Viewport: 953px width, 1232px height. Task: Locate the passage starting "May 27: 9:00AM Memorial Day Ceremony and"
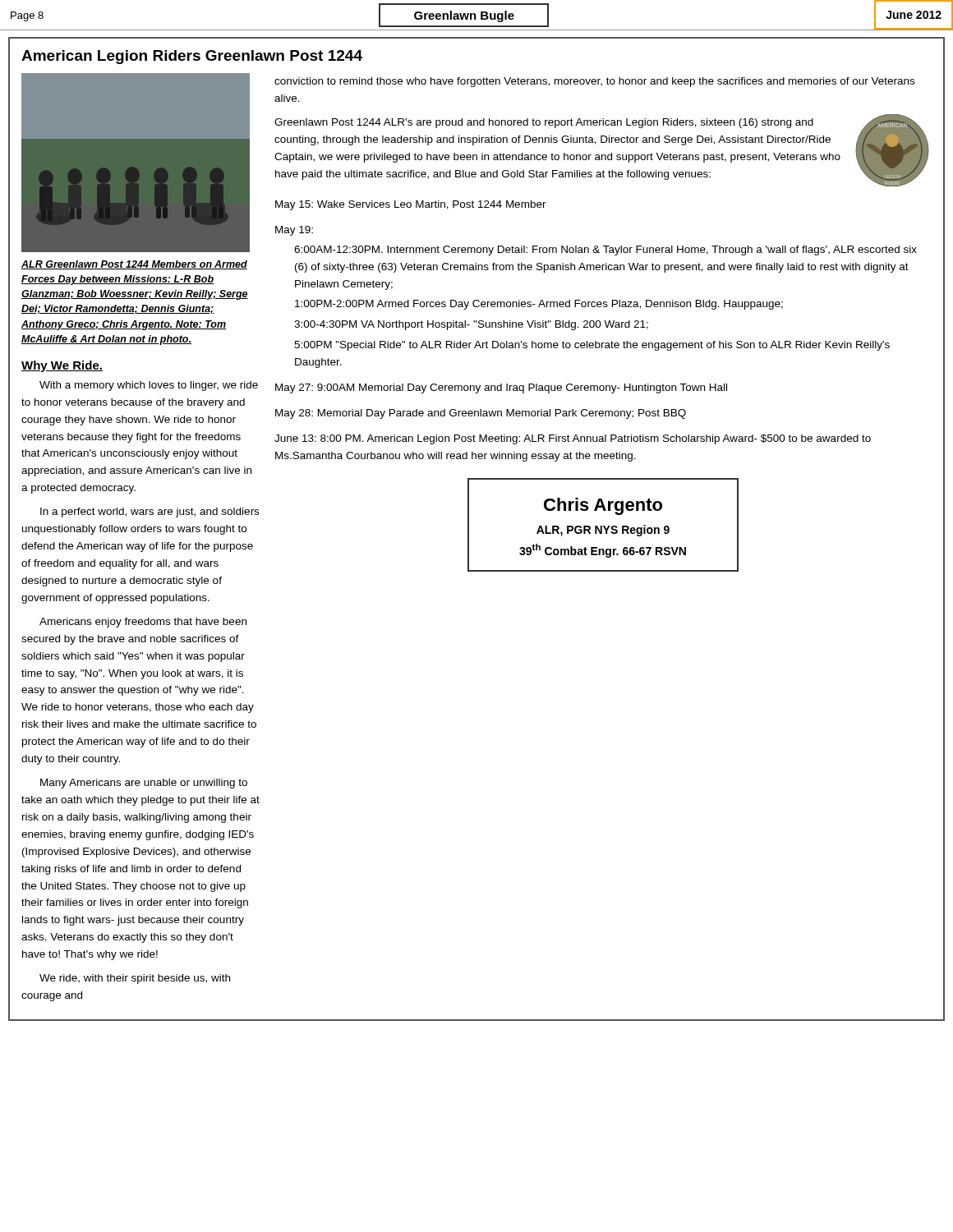point(501,387)
